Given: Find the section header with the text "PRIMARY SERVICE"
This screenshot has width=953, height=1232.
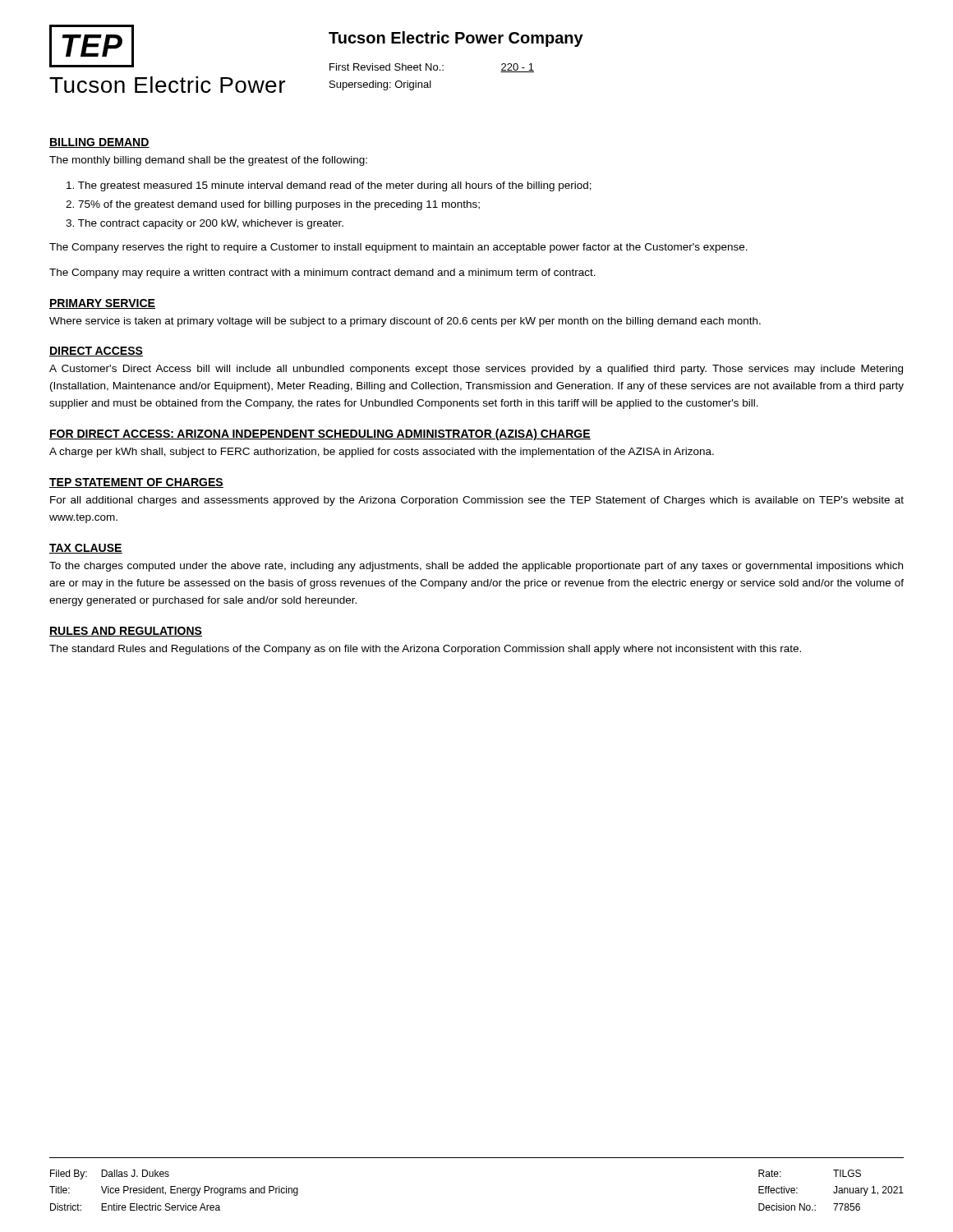Looking at the screenshot, I should [102, 303].
